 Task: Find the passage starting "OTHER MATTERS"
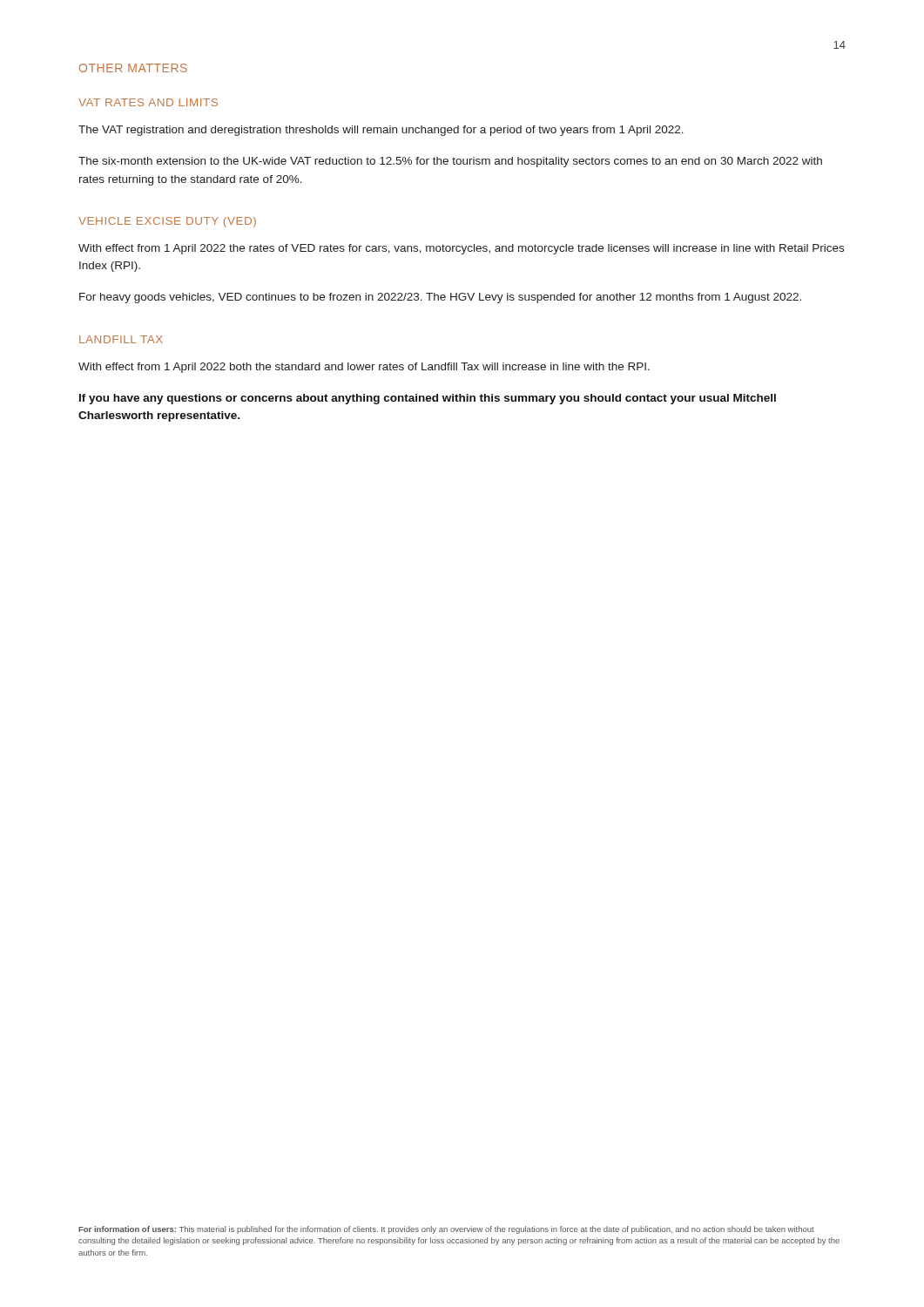click(133, 68)
